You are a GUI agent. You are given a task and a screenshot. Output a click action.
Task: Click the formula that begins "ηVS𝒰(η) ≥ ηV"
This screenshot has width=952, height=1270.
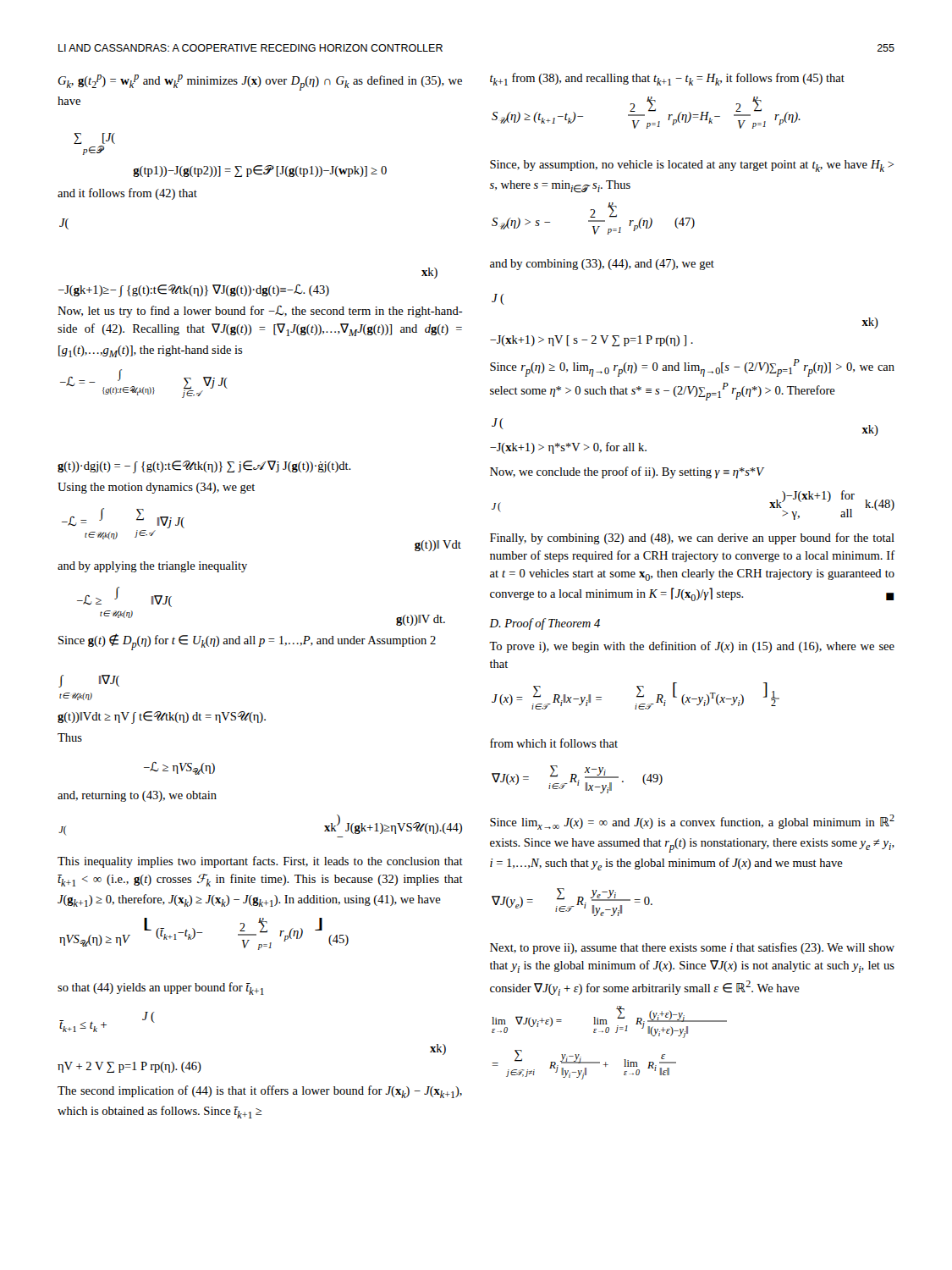click(x=244, y=942)
